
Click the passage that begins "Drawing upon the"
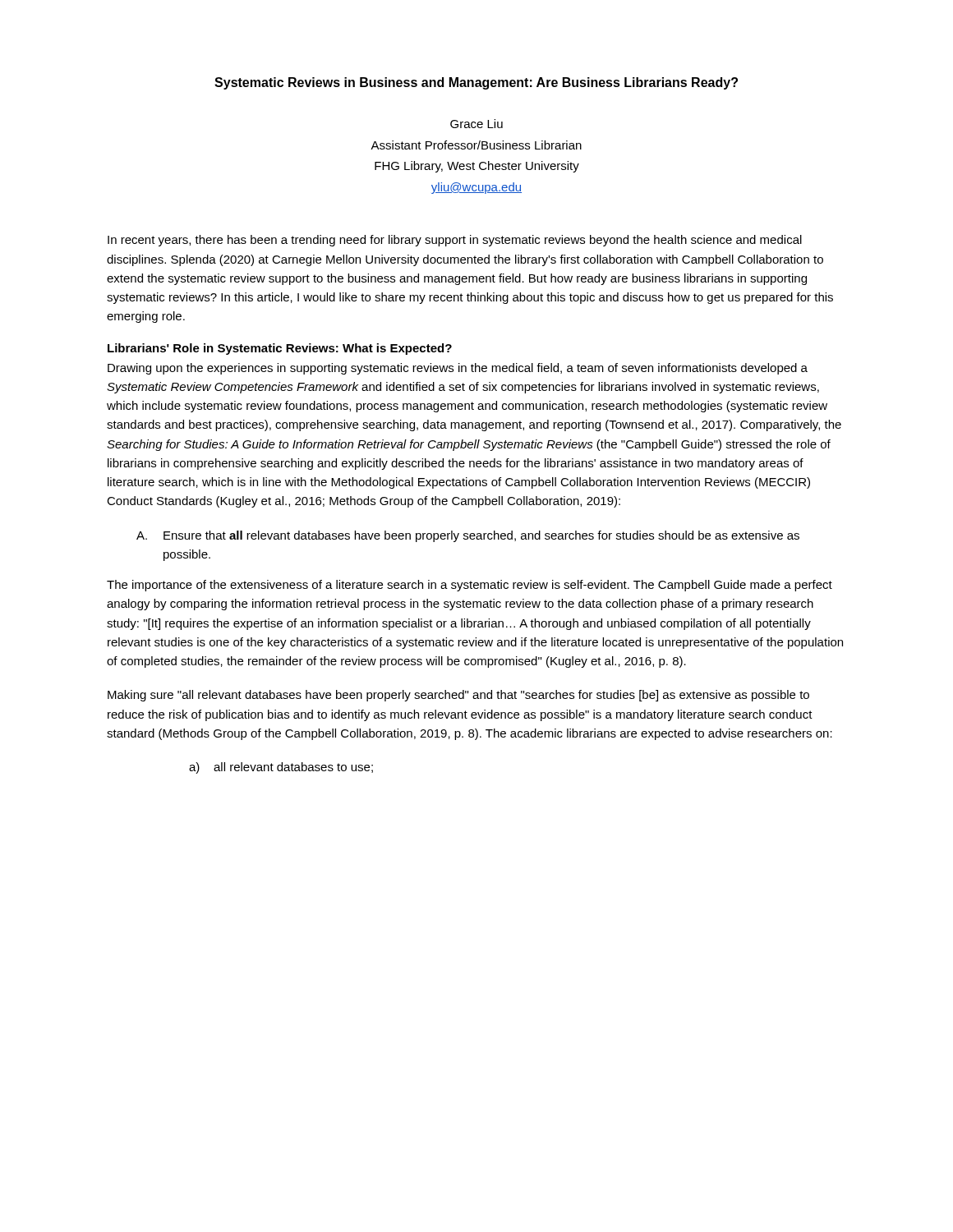(474, 434)
